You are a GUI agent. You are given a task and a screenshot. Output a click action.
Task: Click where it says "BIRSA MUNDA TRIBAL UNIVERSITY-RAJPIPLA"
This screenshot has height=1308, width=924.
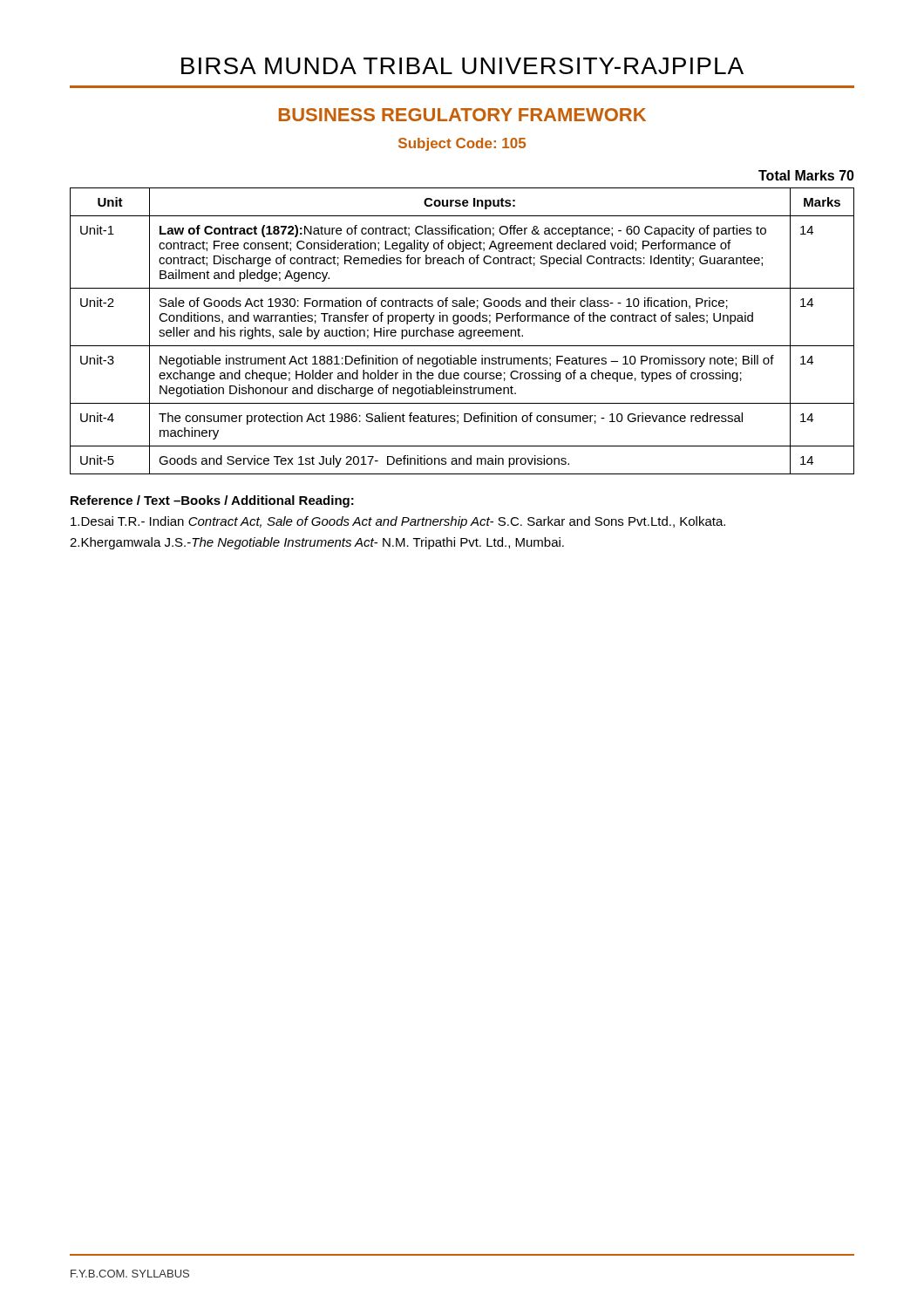pyautogui.click(x=462, y=66)
